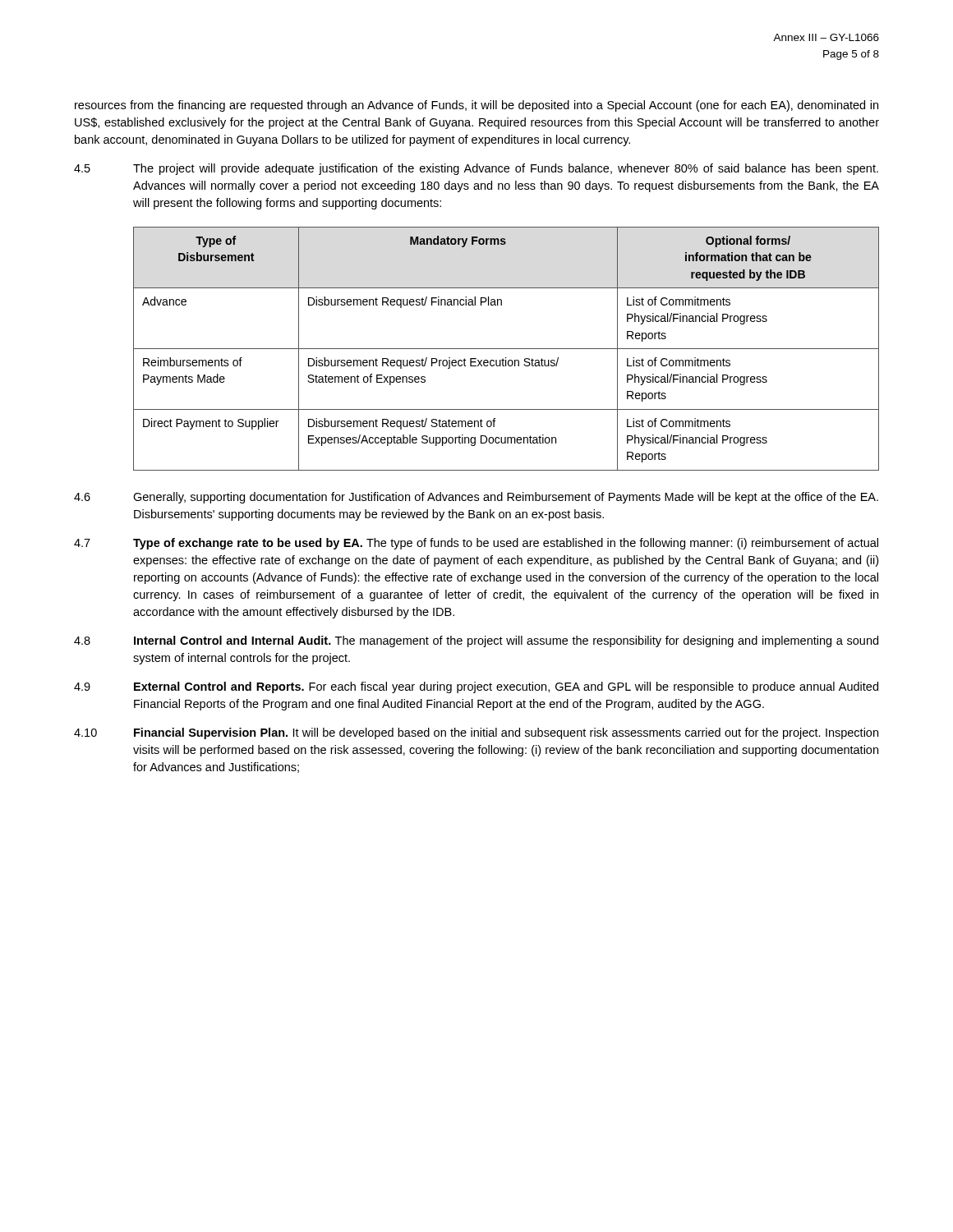Locate the text block starting "6 Generally, supporting"

click(476, 506)
